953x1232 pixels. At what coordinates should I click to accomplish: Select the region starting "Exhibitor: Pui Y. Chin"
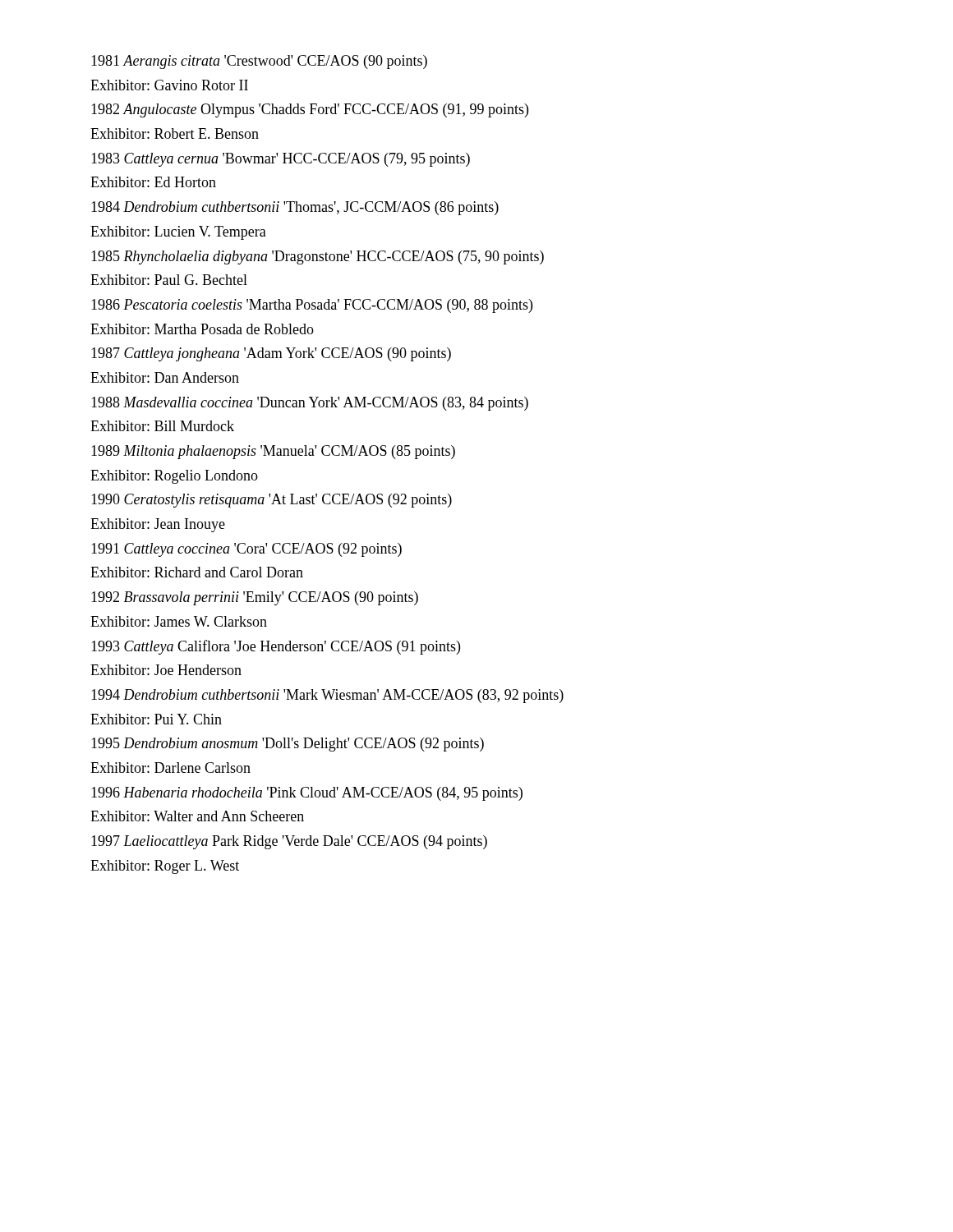click(156, 719)
